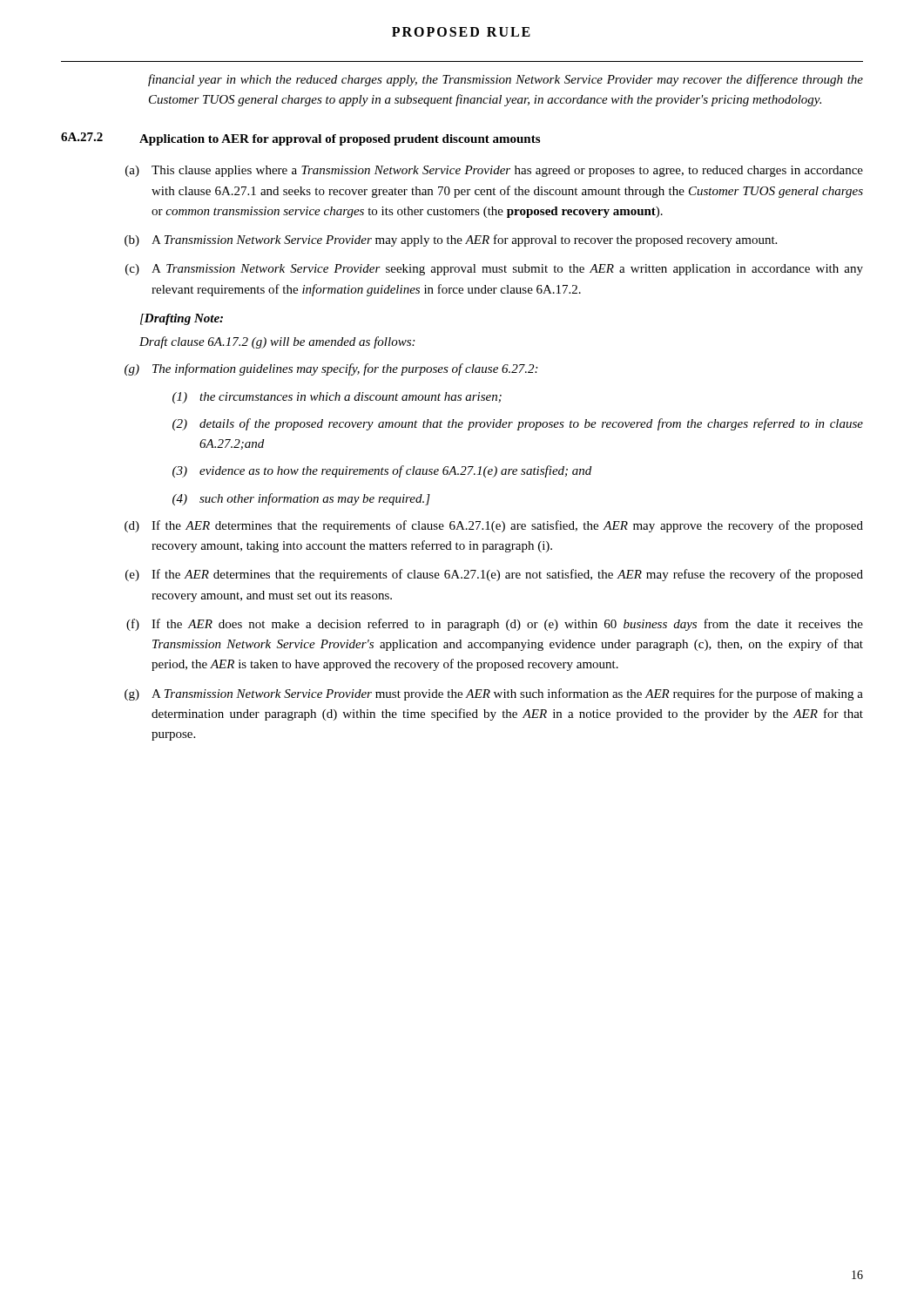Click on the text starting "financial year in which the reduced"
The image size is (924, 1307).
click(x=506, y=89)
